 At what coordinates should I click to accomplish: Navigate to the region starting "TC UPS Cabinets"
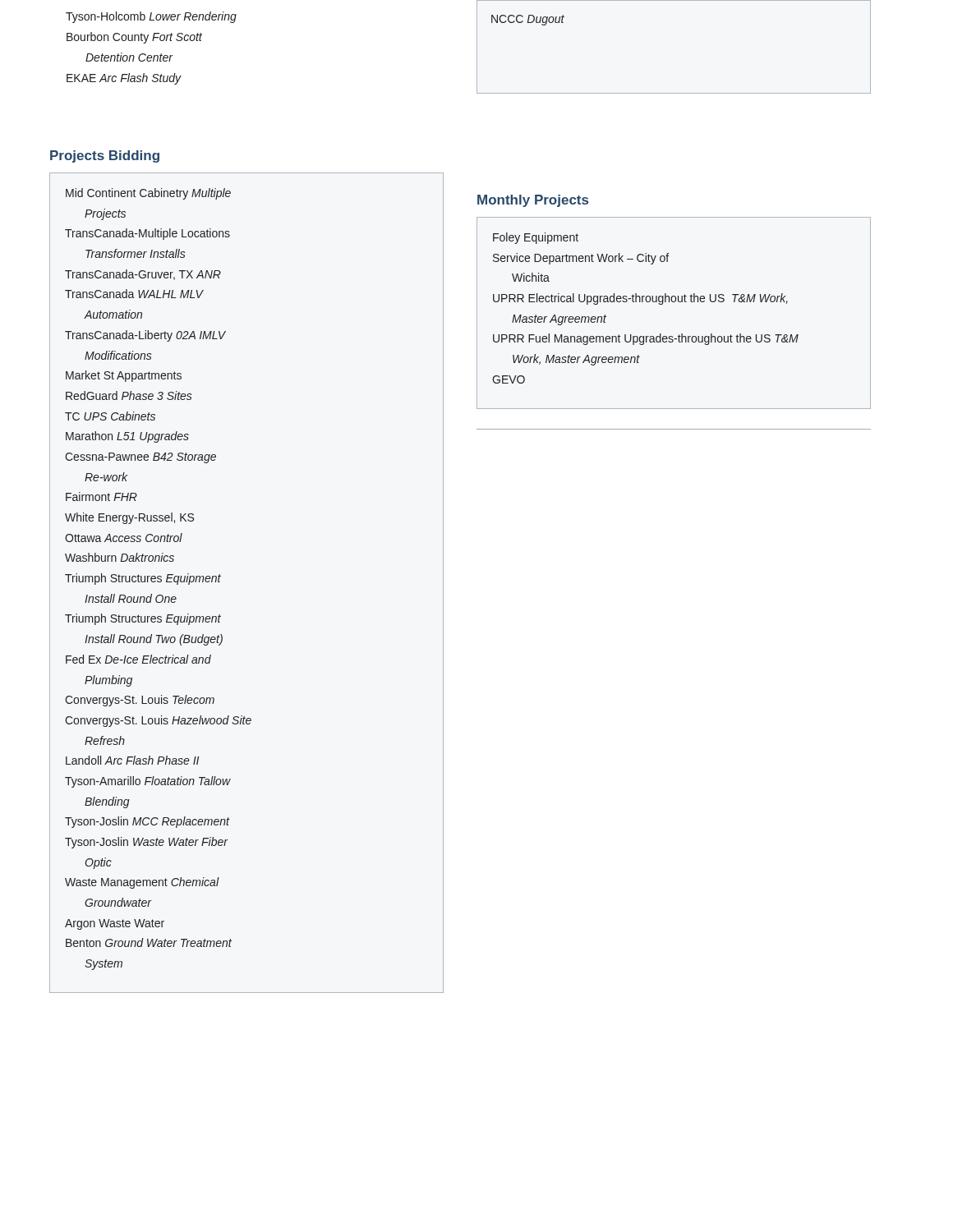coord(110,416)
